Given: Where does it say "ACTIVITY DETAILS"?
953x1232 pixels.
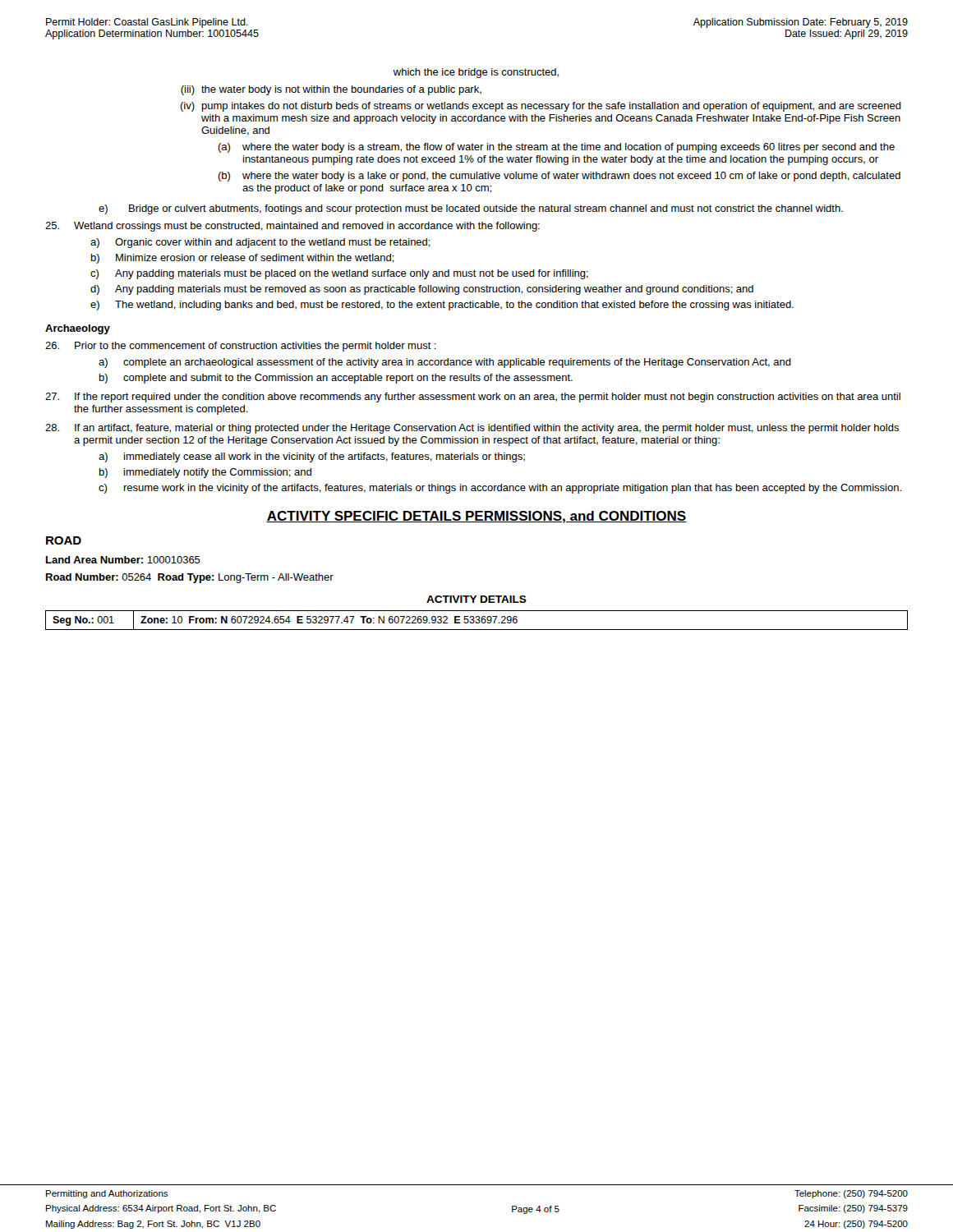Looking at the screenshot, I should pos(476,599).
